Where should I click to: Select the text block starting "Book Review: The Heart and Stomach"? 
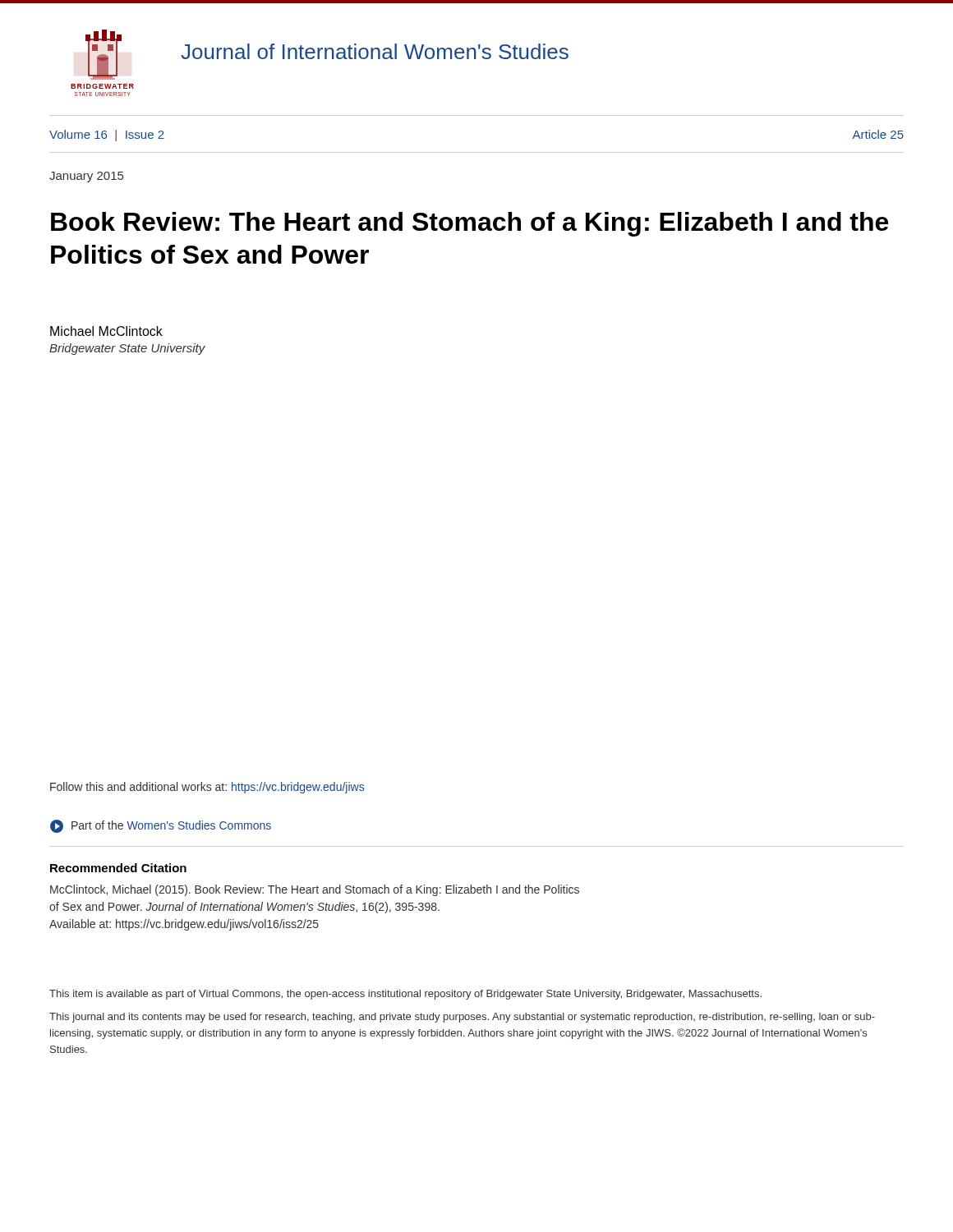coord(476,238)
